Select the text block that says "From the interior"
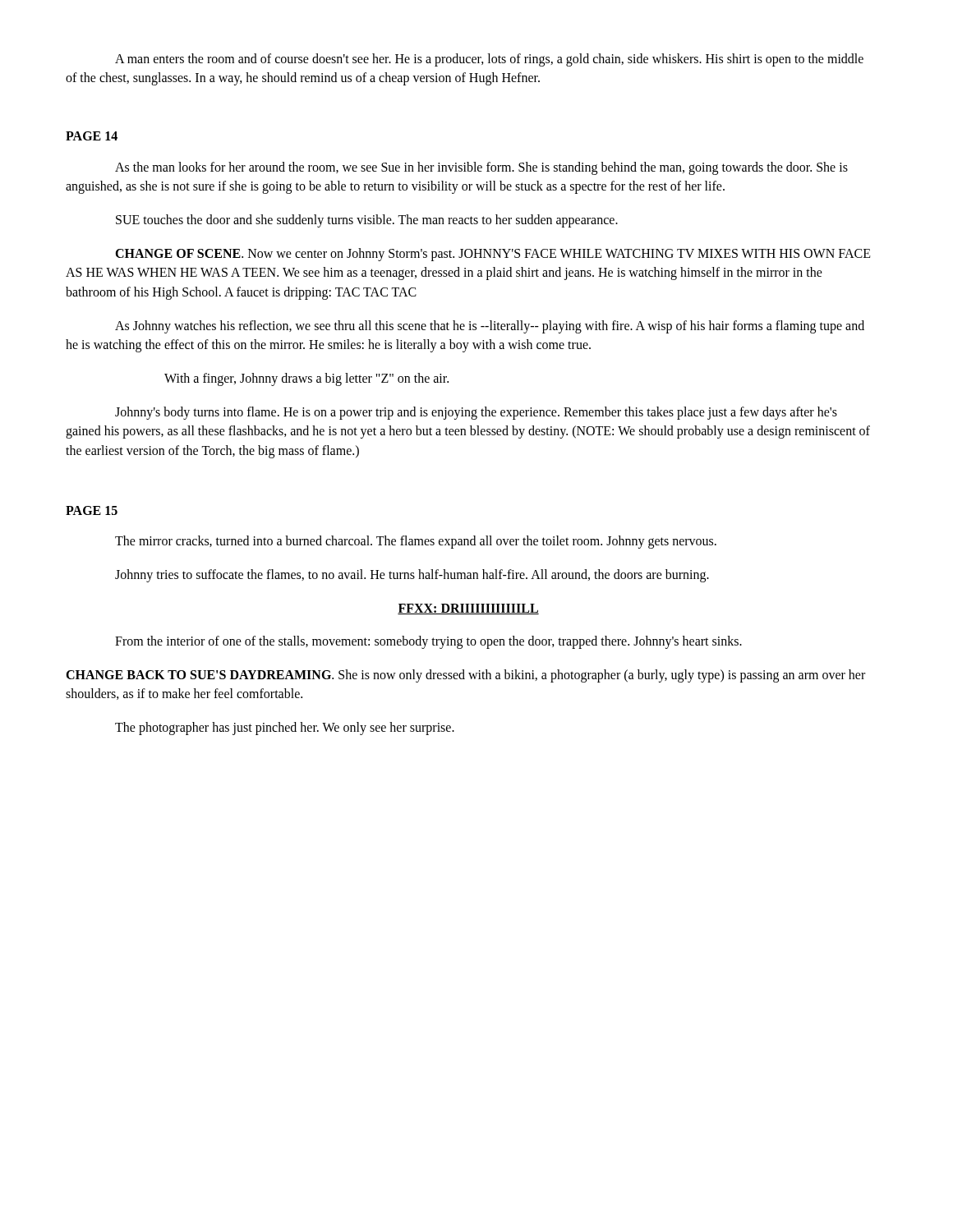 pyautogui.click(x=468, y=641)
